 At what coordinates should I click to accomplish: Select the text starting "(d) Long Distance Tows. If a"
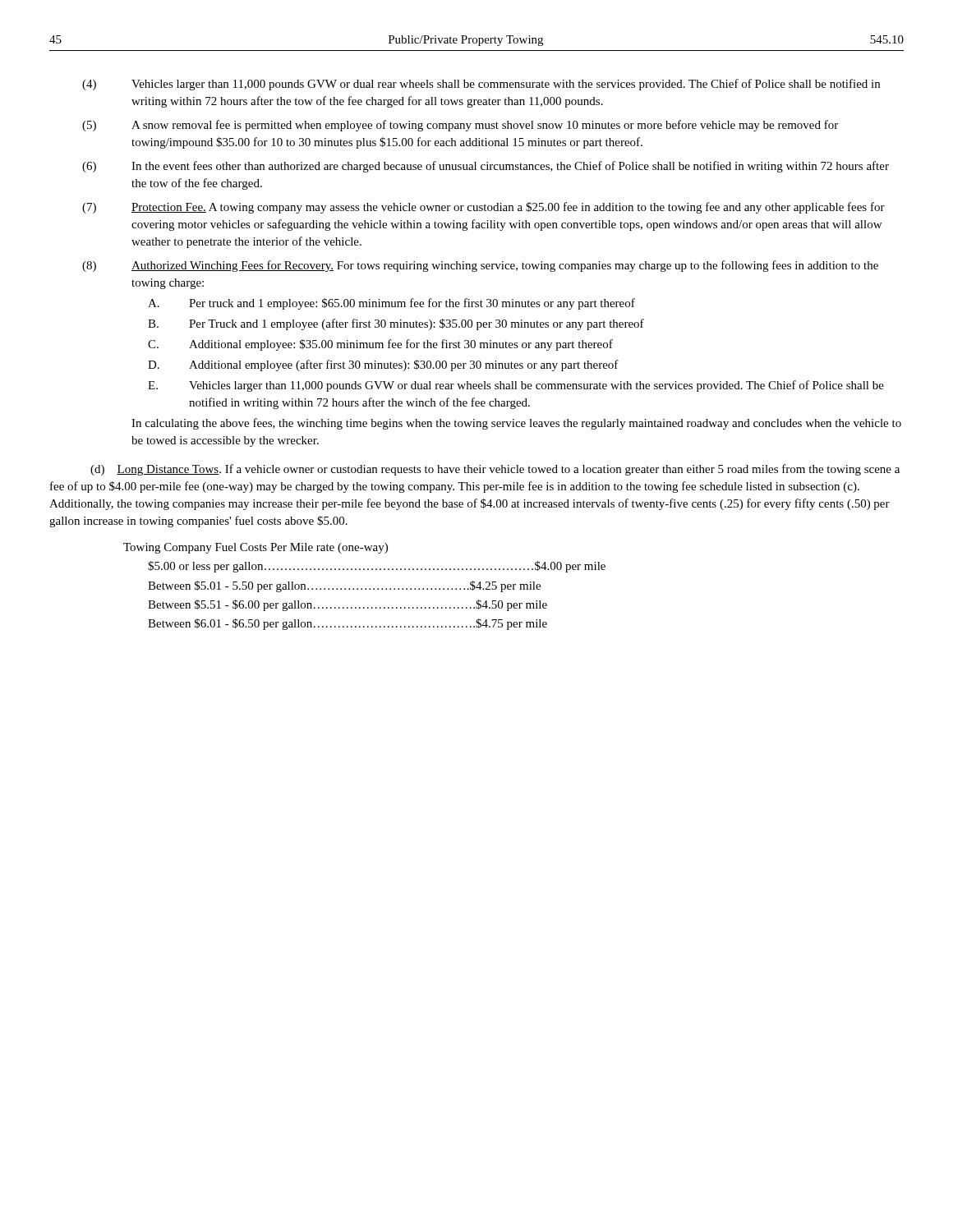[x=475, y=495]
